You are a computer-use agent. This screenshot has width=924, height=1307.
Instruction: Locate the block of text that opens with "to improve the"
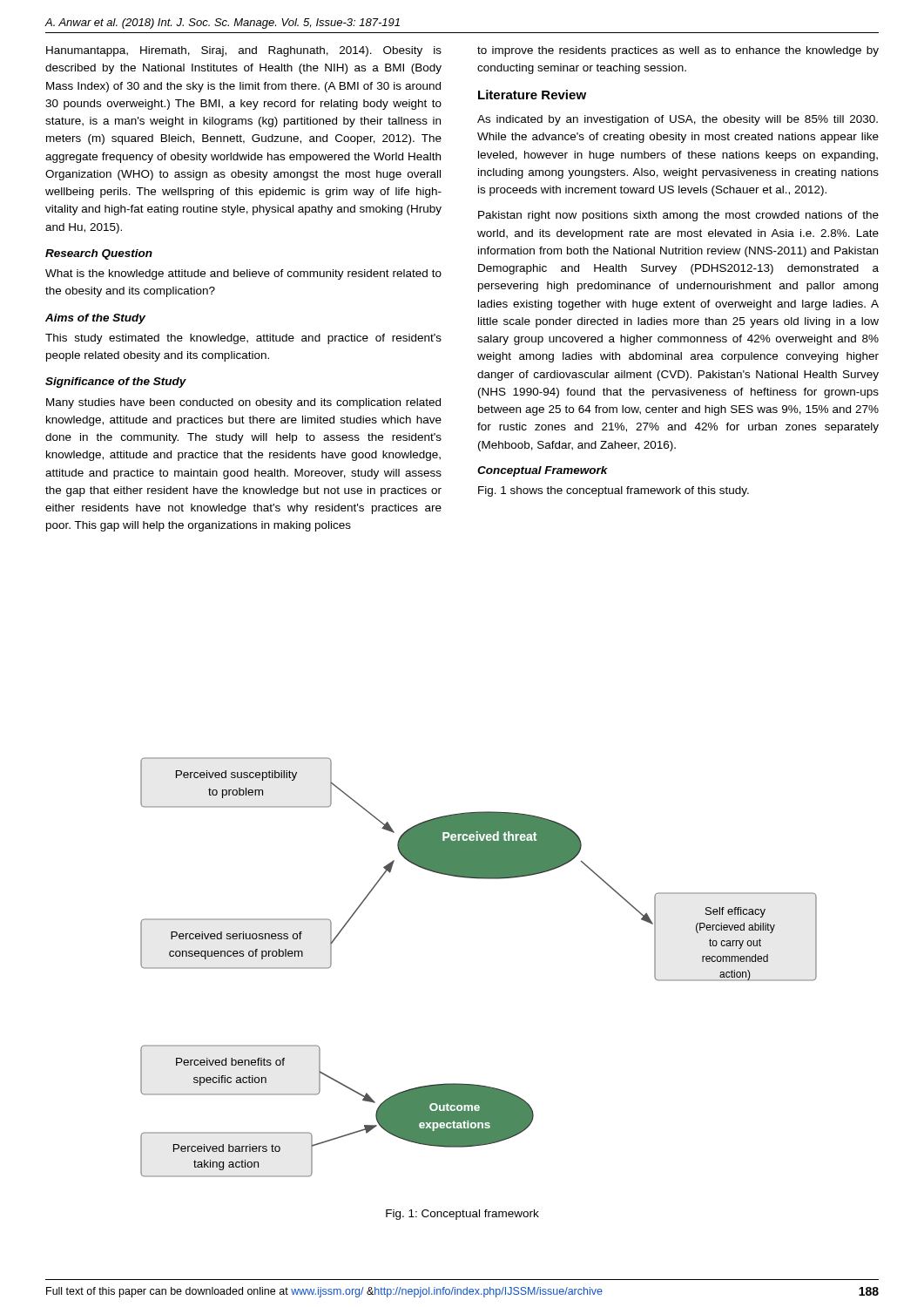click(x=678, y=59)
